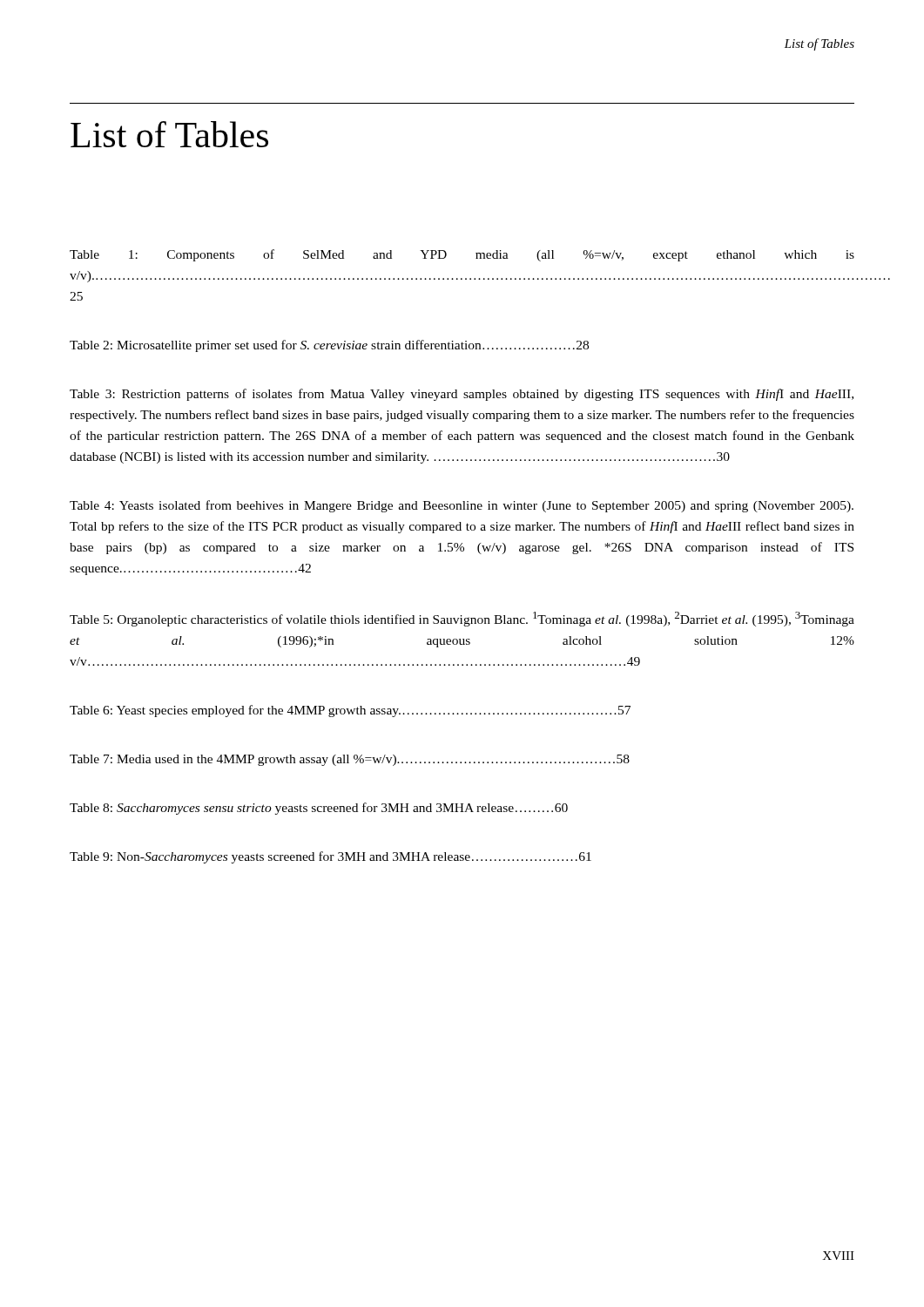Select the list item that reads "Table 6: Yeast species employed for the 4MMP"
The height and width of the screenshot is (1307, 924).
(x=350, y=710)
